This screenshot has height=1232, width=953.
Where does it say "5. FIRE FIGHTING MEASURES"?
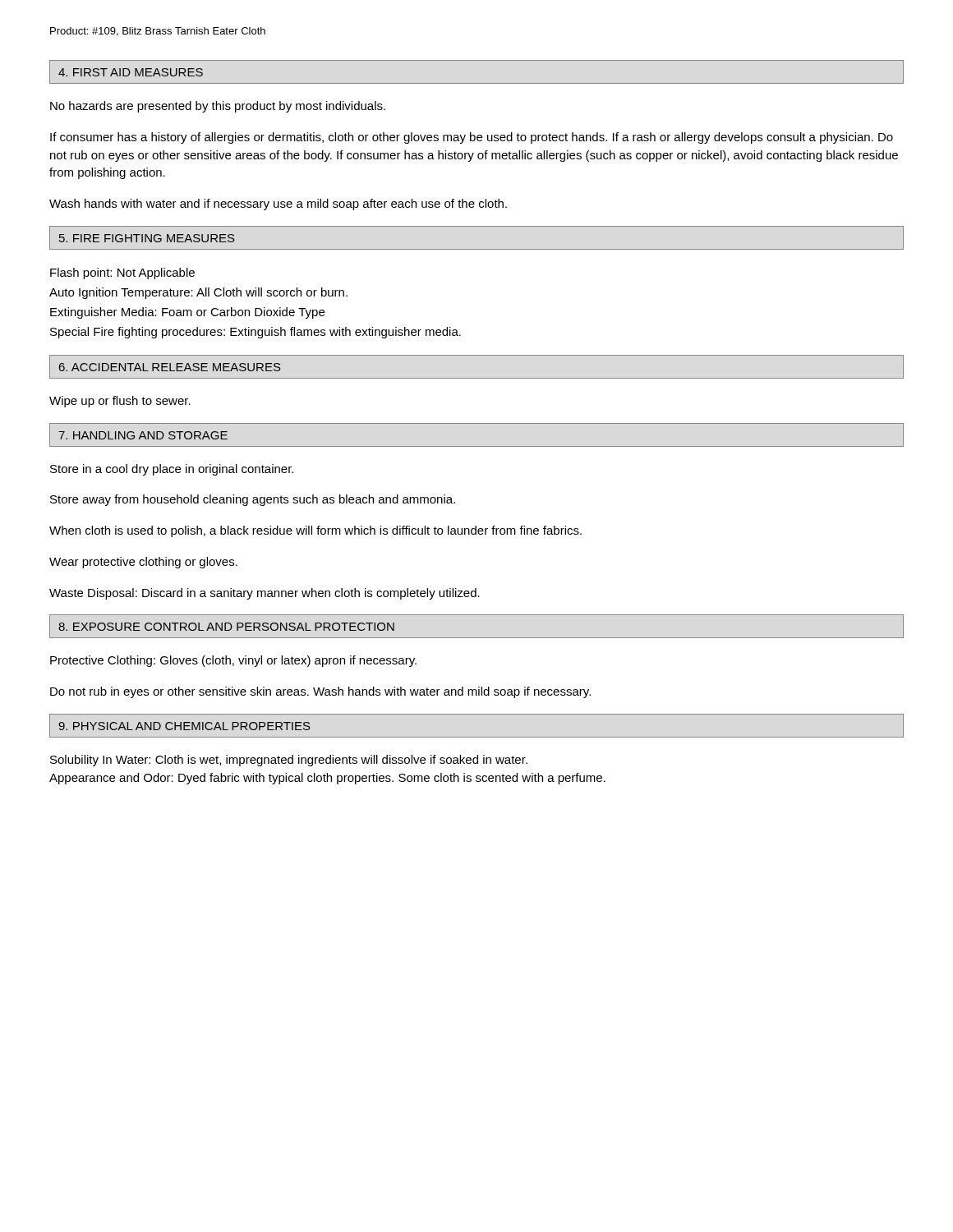point(147,238)
